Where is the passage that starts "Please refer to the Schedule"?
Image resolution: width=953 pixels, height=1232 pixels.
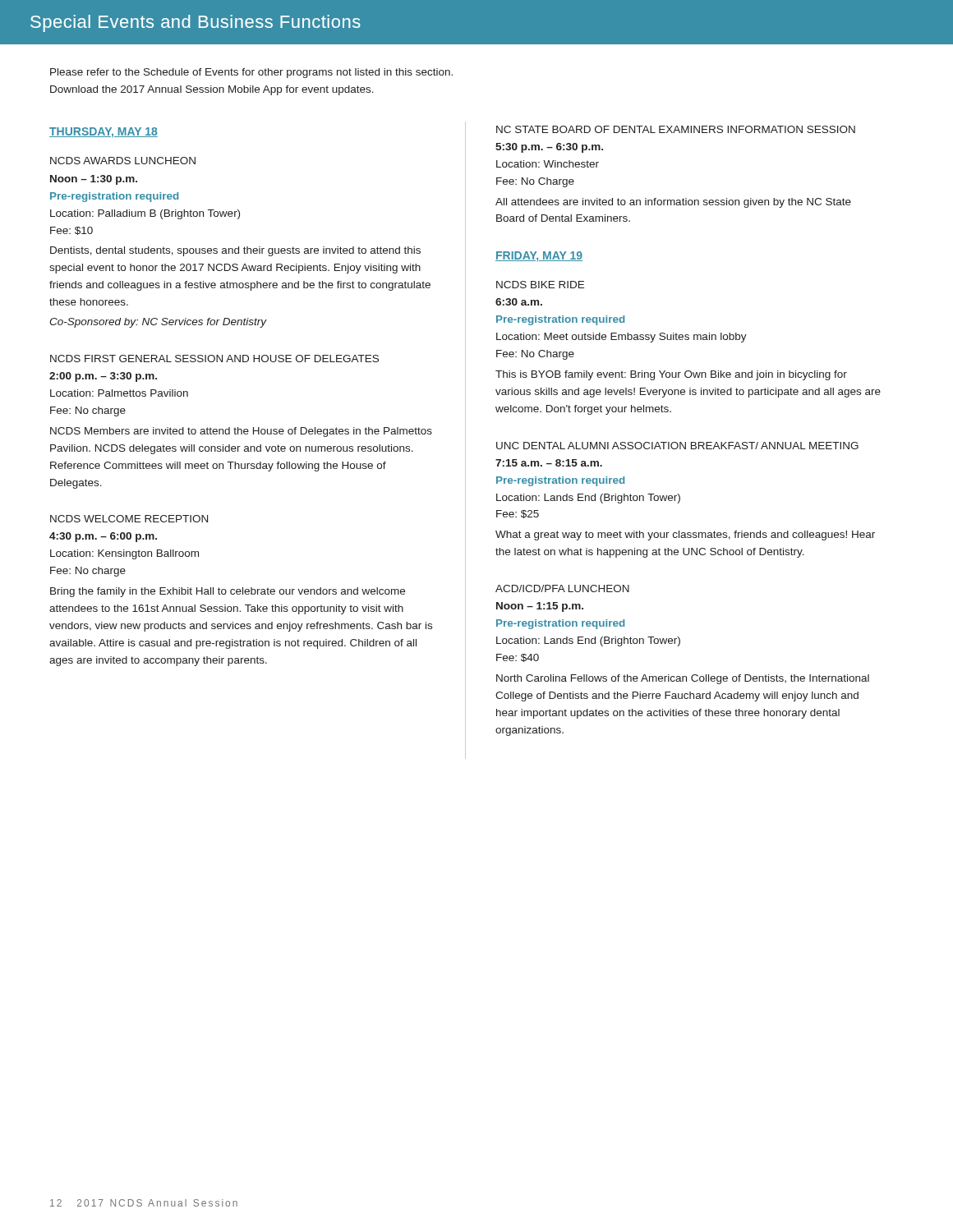coord(251,80)
